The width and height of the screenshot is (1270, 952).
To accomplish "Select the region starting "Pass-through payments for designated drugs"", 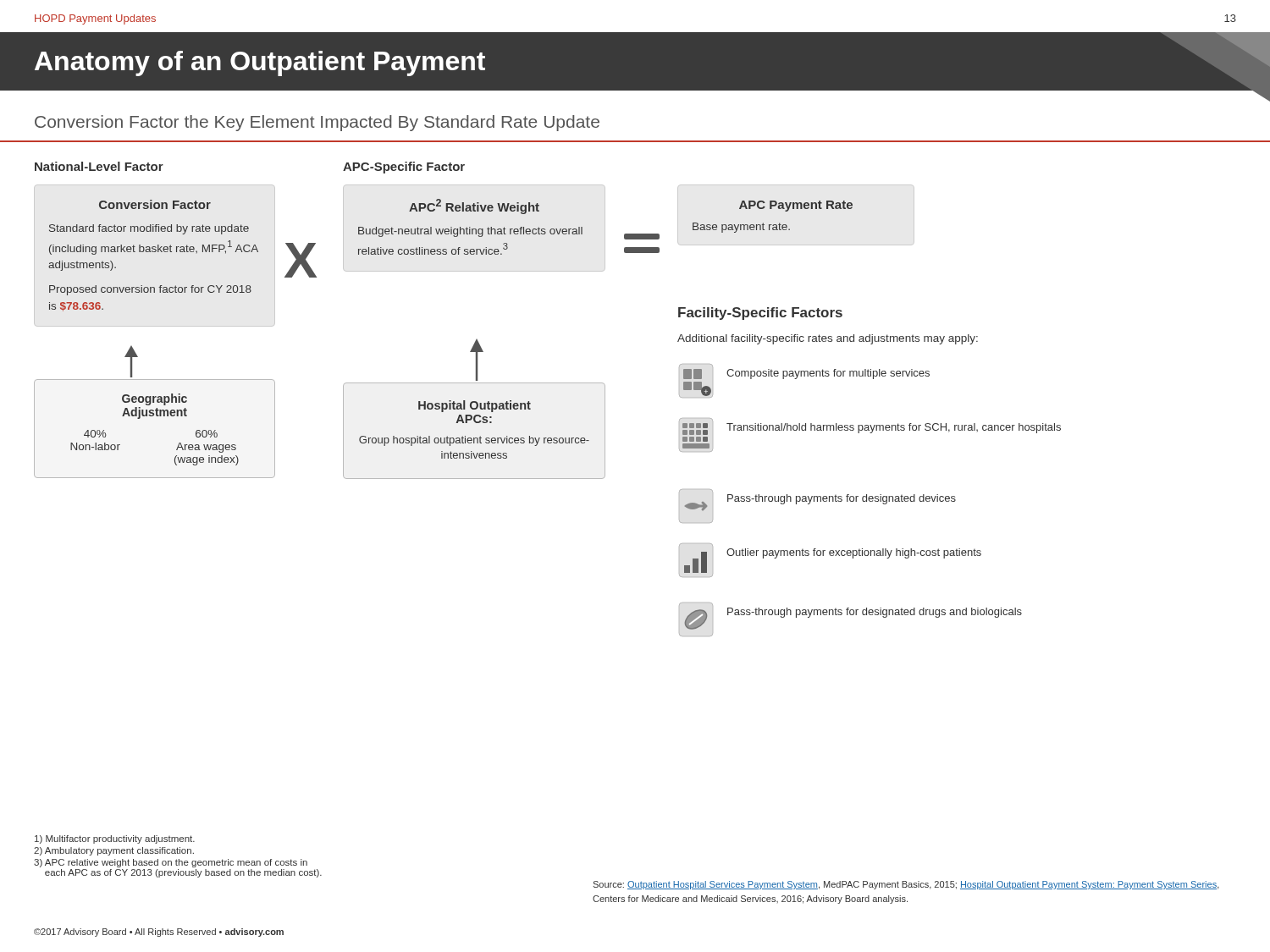I will [x=850, y=619].
